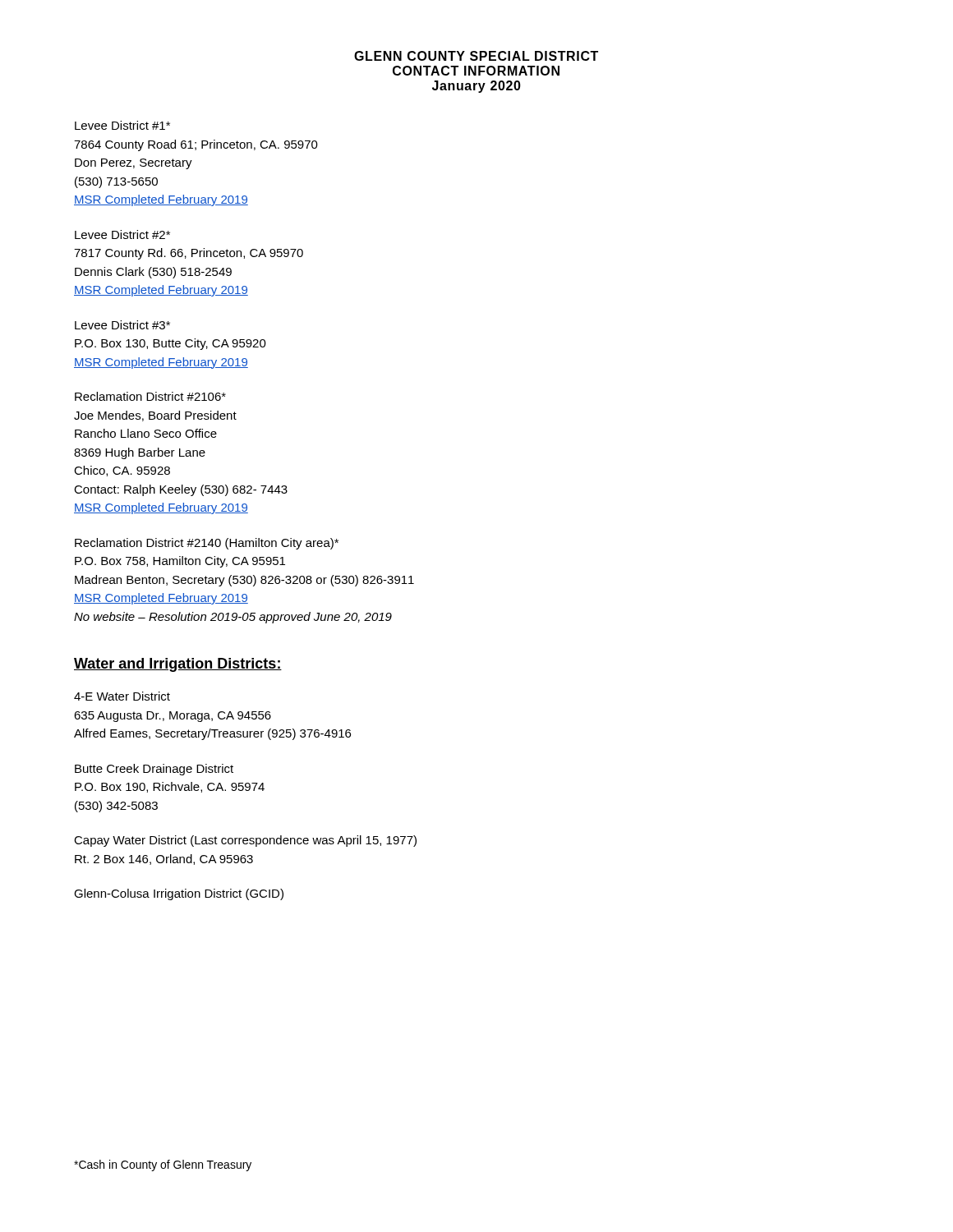The width and height of the screenshot is (953, 1232).
Task: Select the text block with the text "Levee District #2* 7817 County"
Action: coord(122,234)
